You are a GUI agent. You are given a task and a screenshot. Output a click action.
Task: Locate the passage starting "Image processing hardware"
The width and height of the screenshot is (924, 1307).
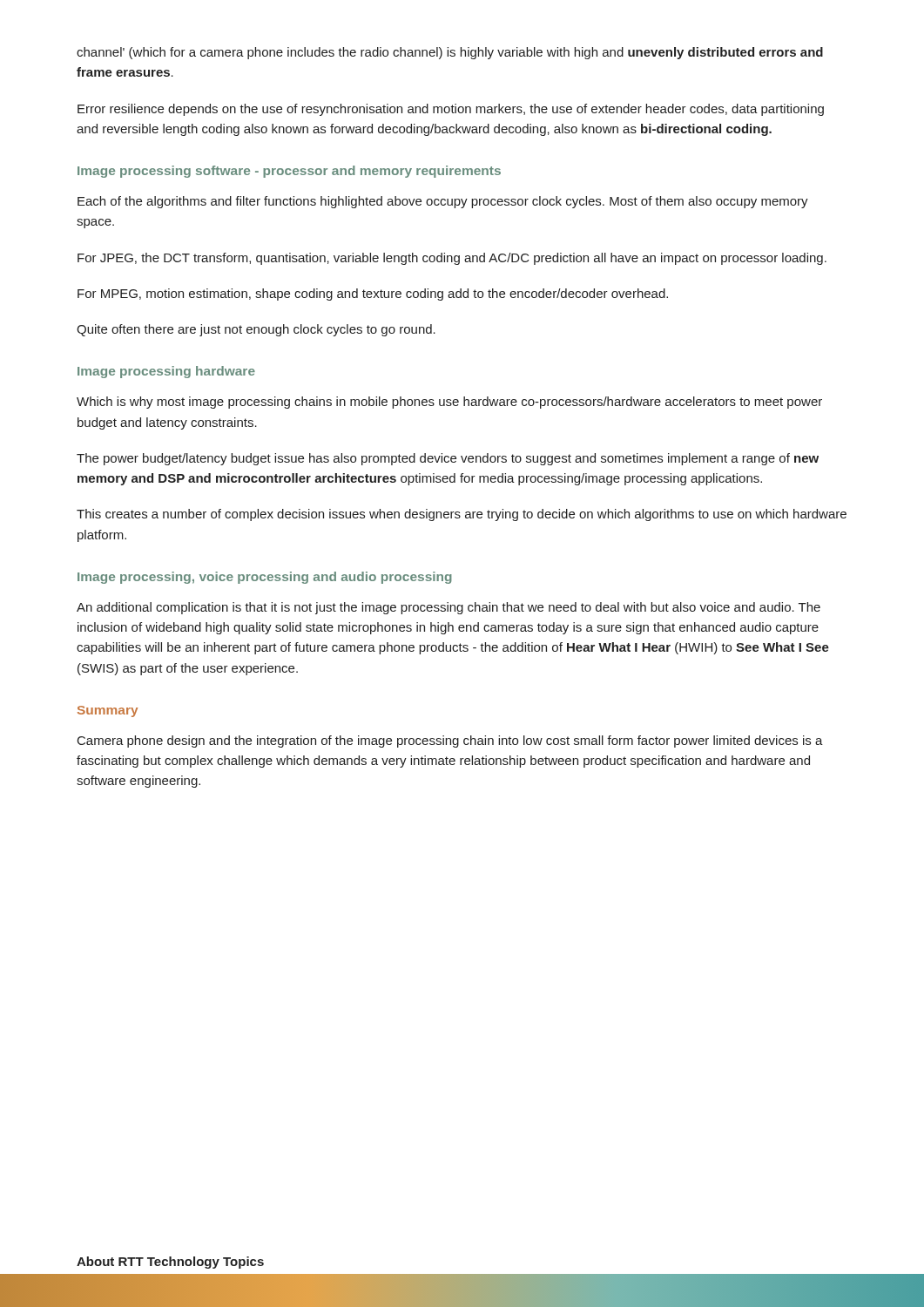[x=166, y=371]
